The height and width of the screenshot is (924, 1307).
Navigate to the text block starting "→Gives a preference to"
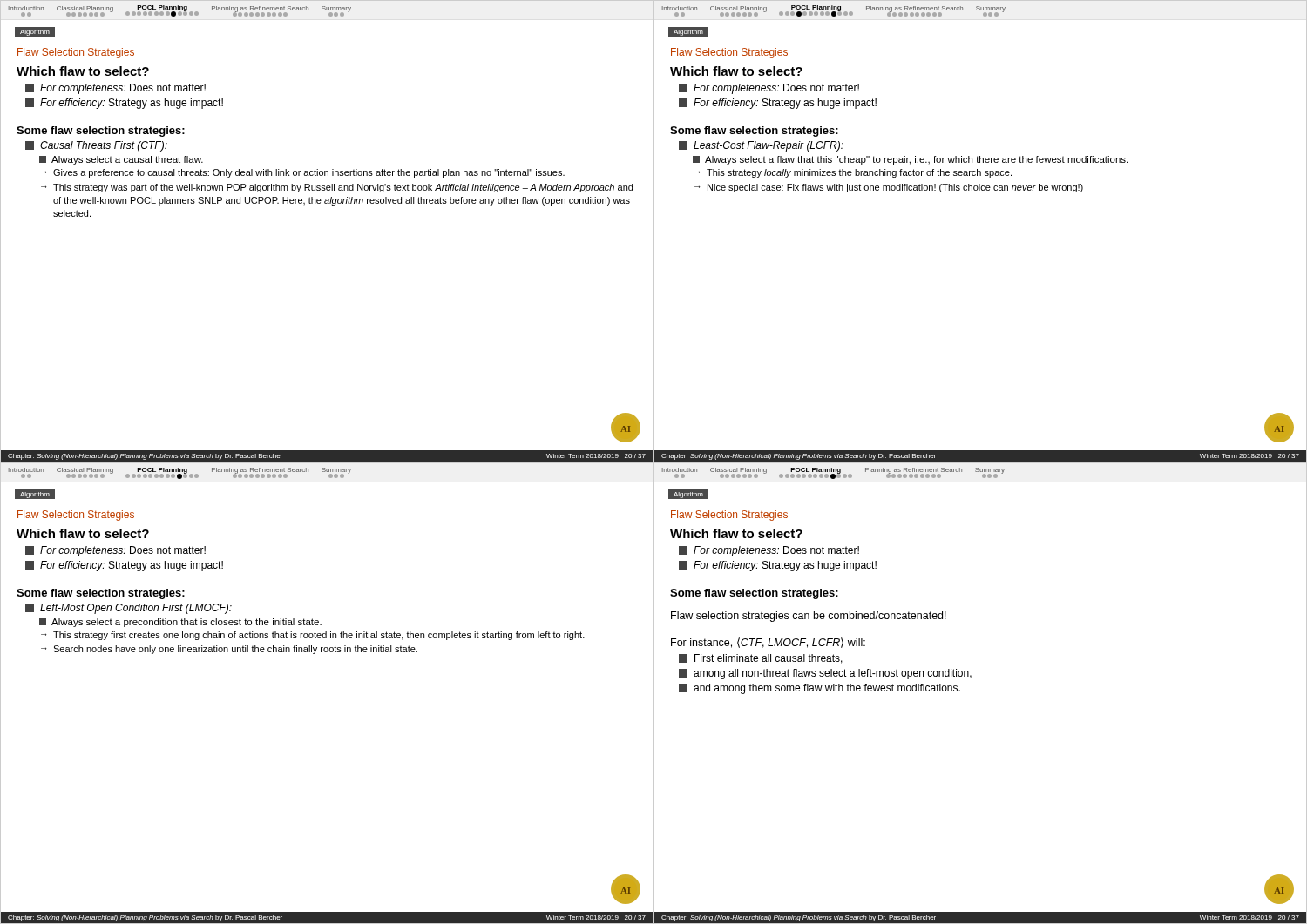(x=302, y=173)
